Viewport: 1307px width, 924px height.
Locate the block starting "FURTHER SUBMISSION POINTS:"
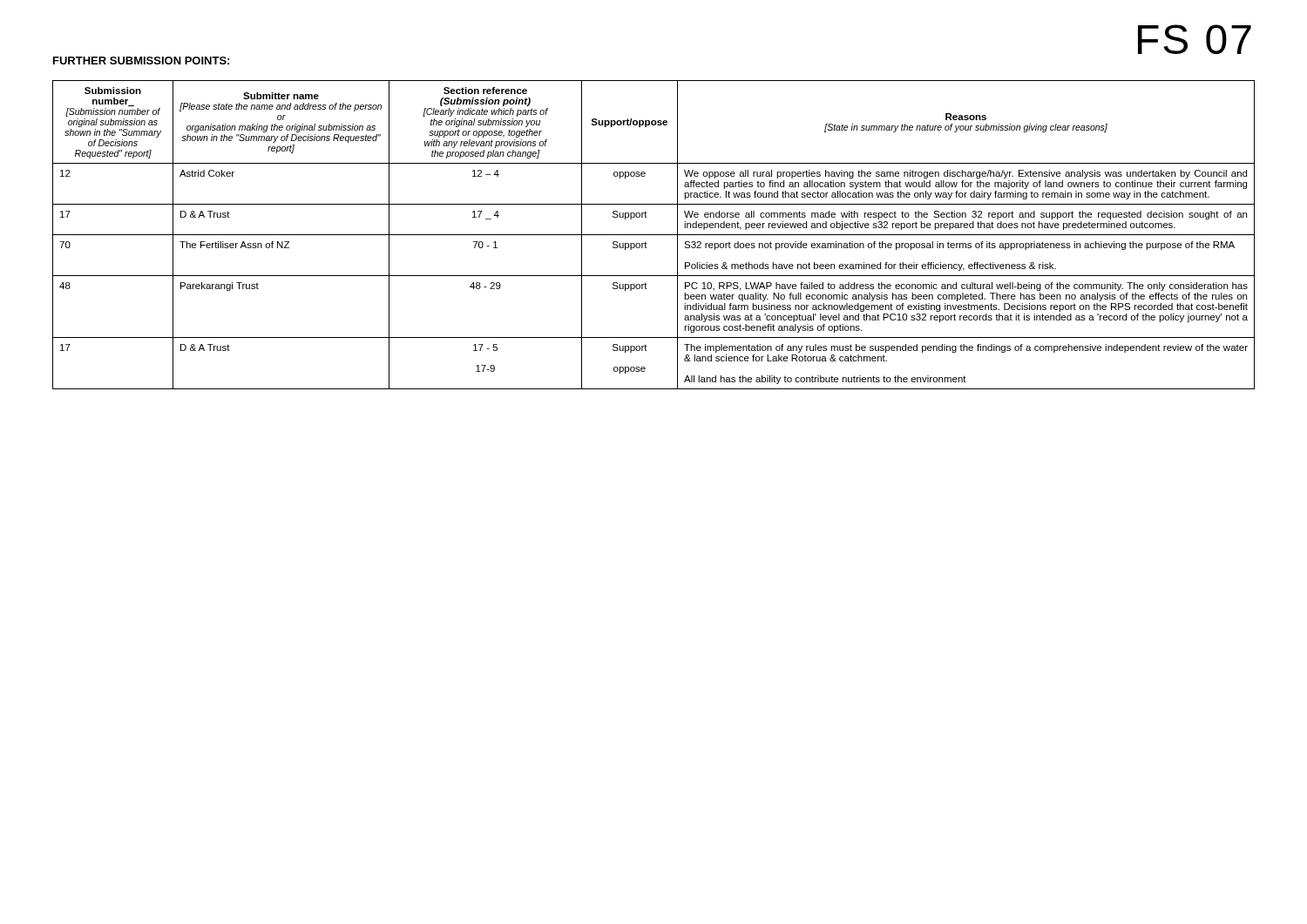click(x=141, y=61)
